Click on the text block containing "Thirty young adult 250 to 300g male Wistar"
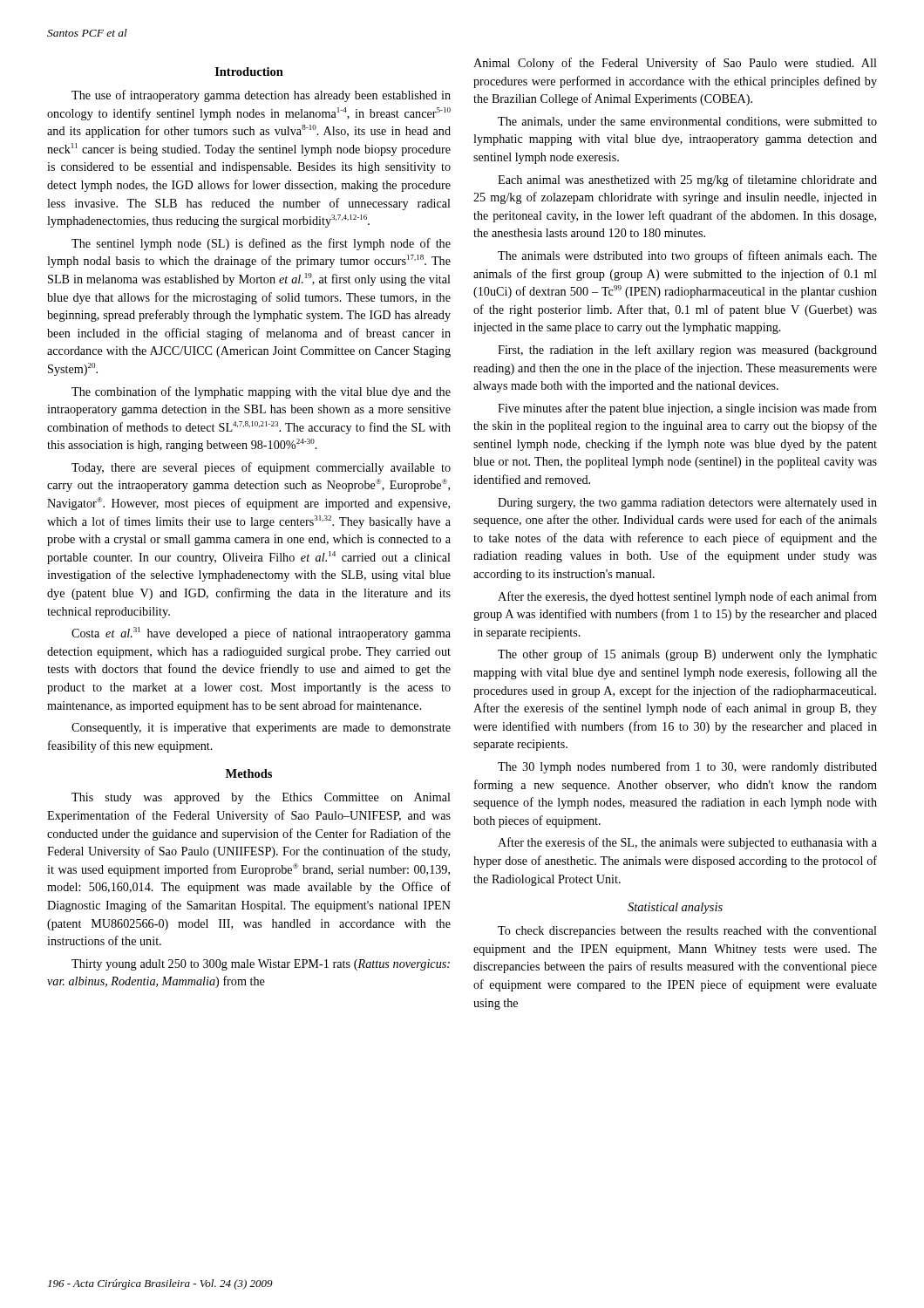 (x=249, y=973)
